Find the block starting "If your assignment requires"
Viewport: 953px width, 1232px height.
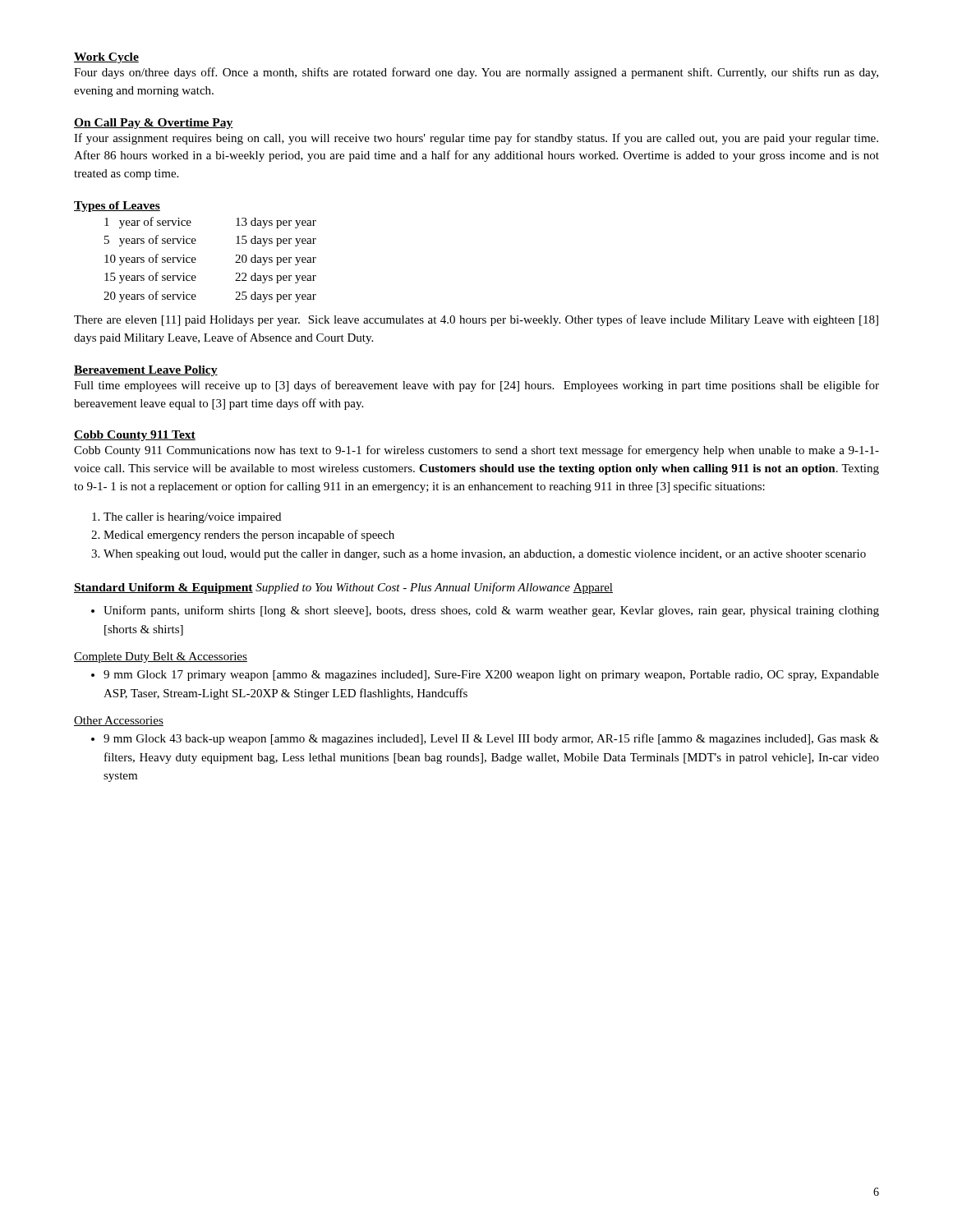[x=476, y=155]
